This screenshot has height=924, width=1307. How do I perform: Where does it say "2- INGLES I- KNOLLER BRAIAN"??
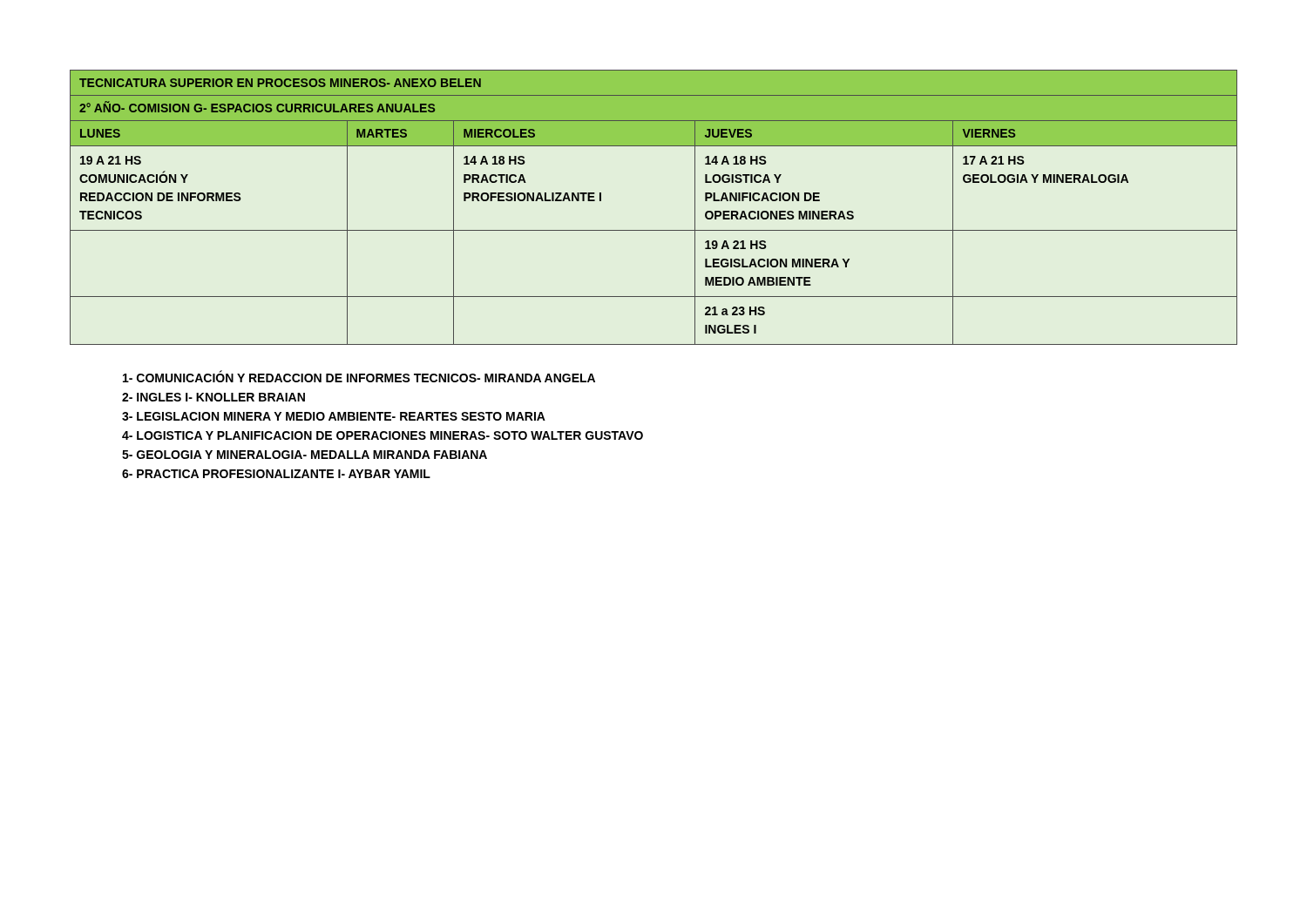click(214, 397)
